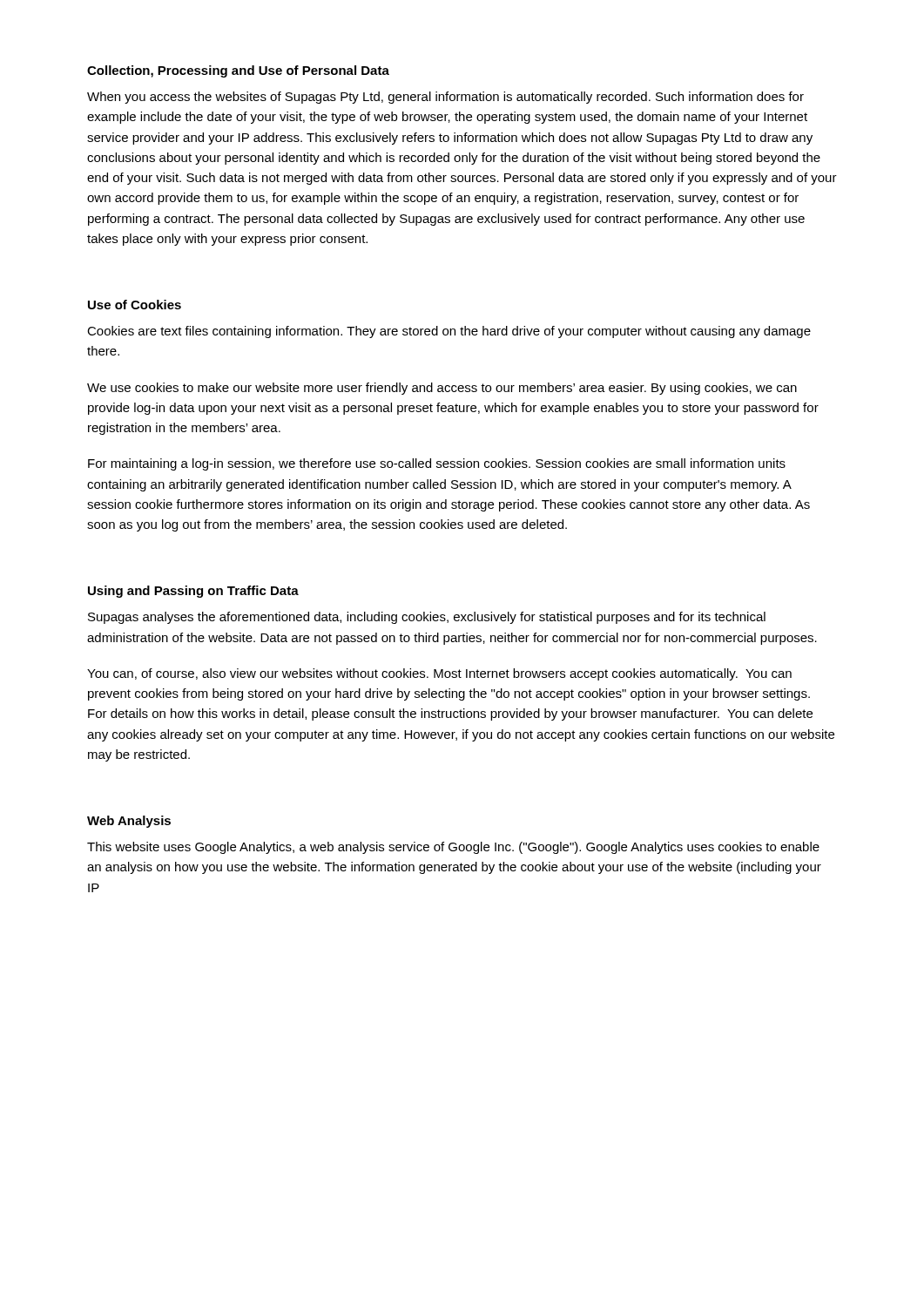Select the element starting "Supagas analyses the aforementioned data,"

[452, 627]
